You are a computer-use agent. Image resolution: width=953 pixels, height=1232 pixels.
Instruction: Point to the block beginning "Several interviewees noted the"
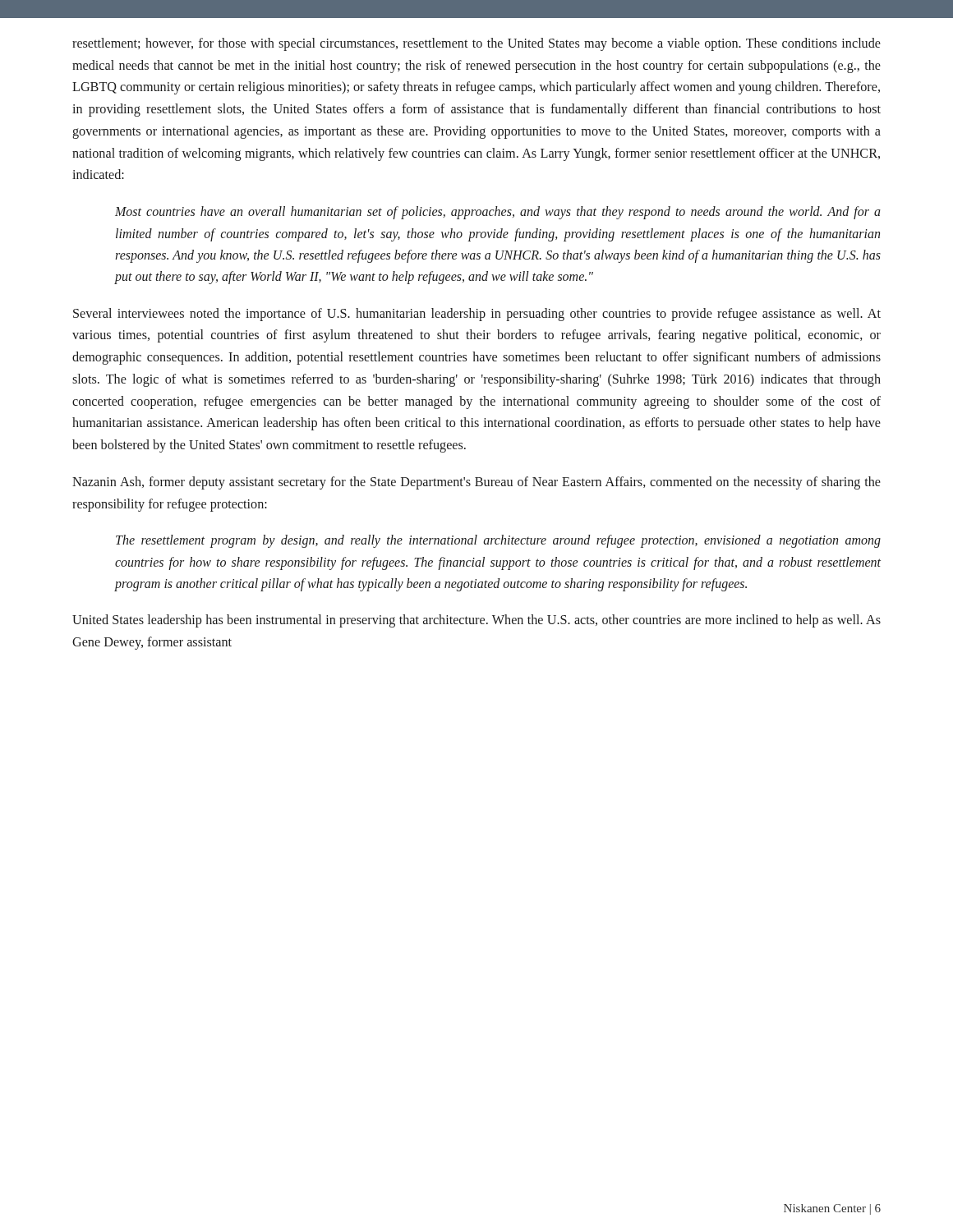pos(476,379)
